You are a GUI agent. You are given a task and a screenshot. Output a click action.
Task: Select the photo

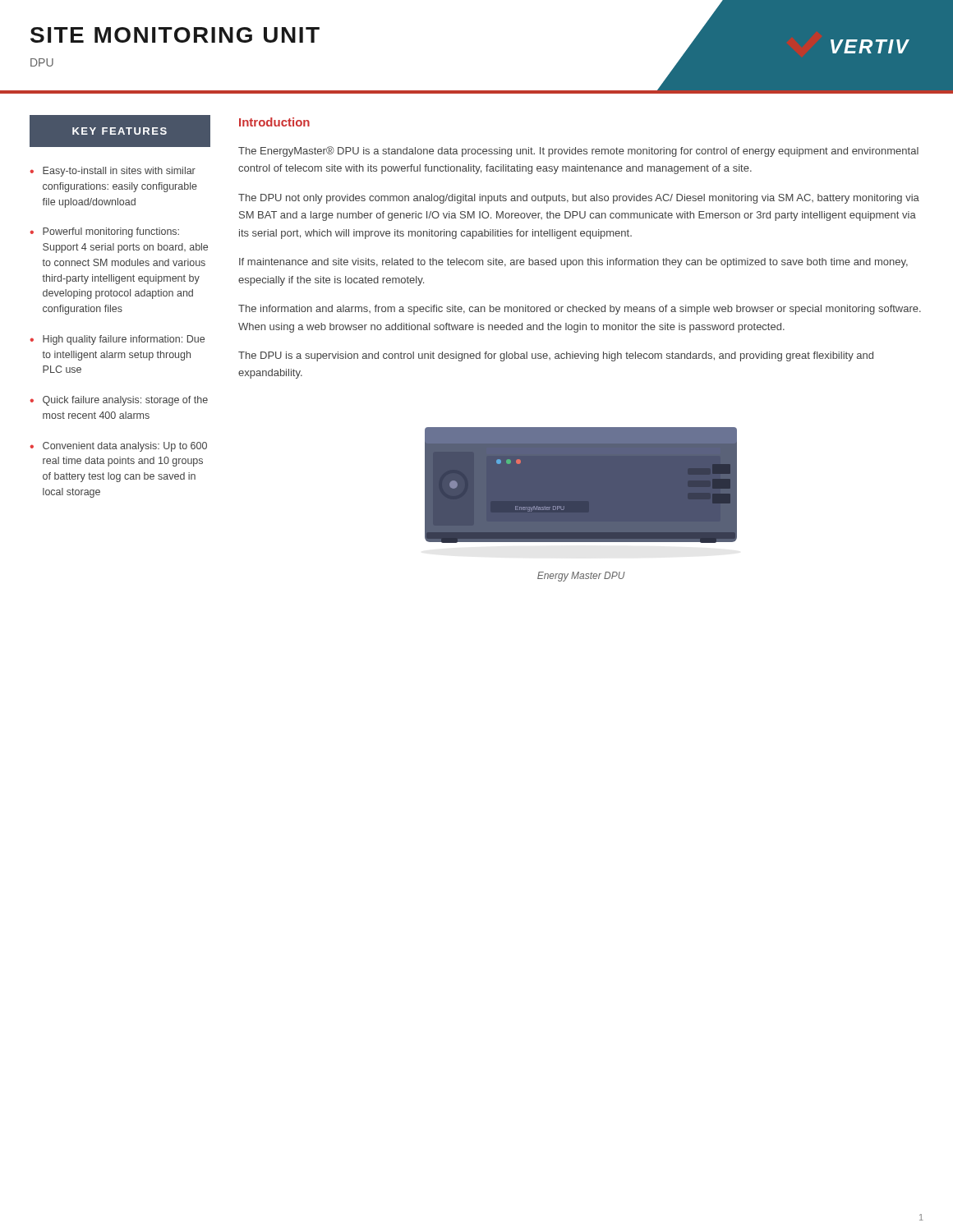581,486
